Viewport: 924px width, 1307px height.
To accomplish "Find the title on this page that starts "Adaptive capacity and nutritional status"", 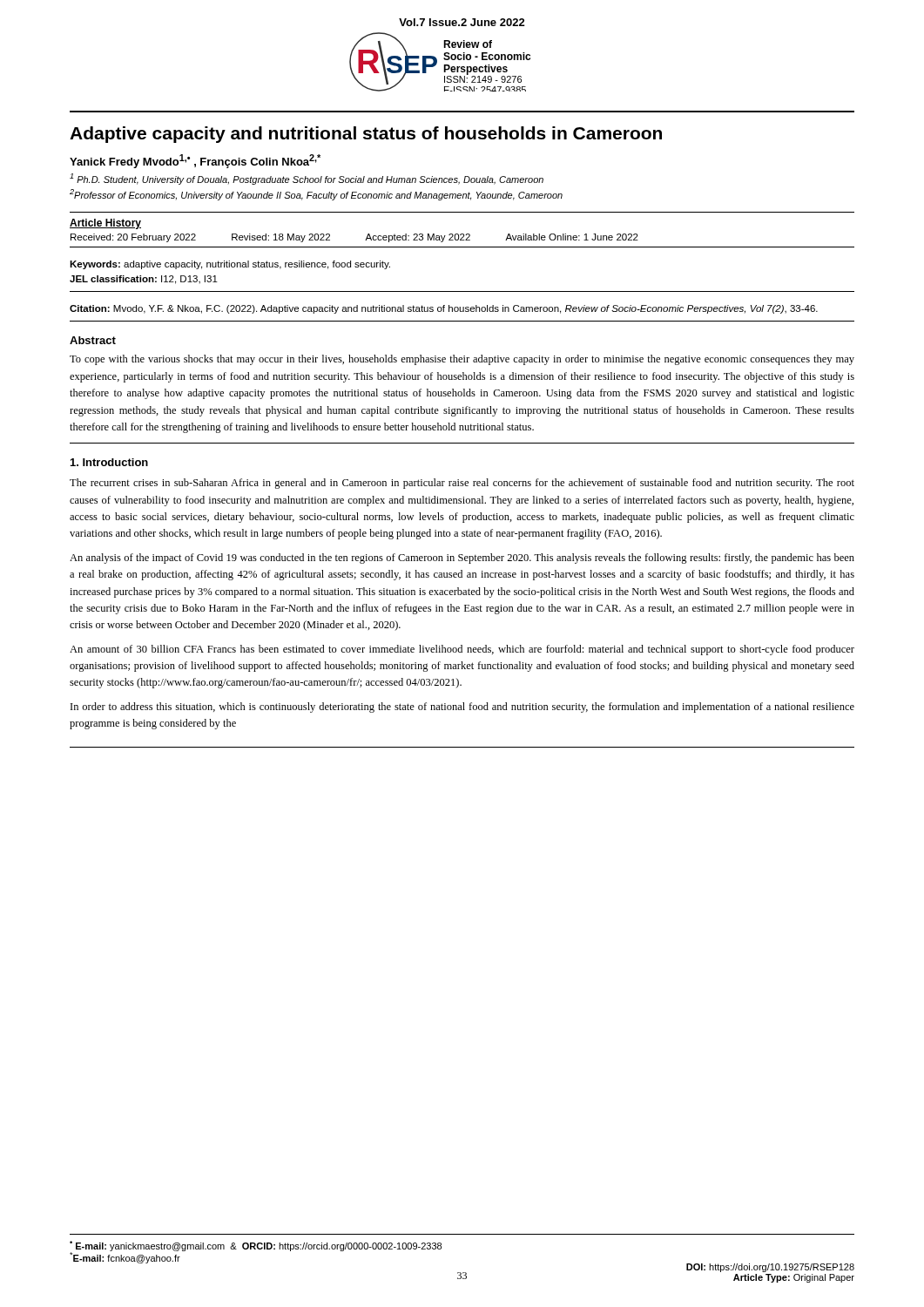I will [x=366, y=133].
